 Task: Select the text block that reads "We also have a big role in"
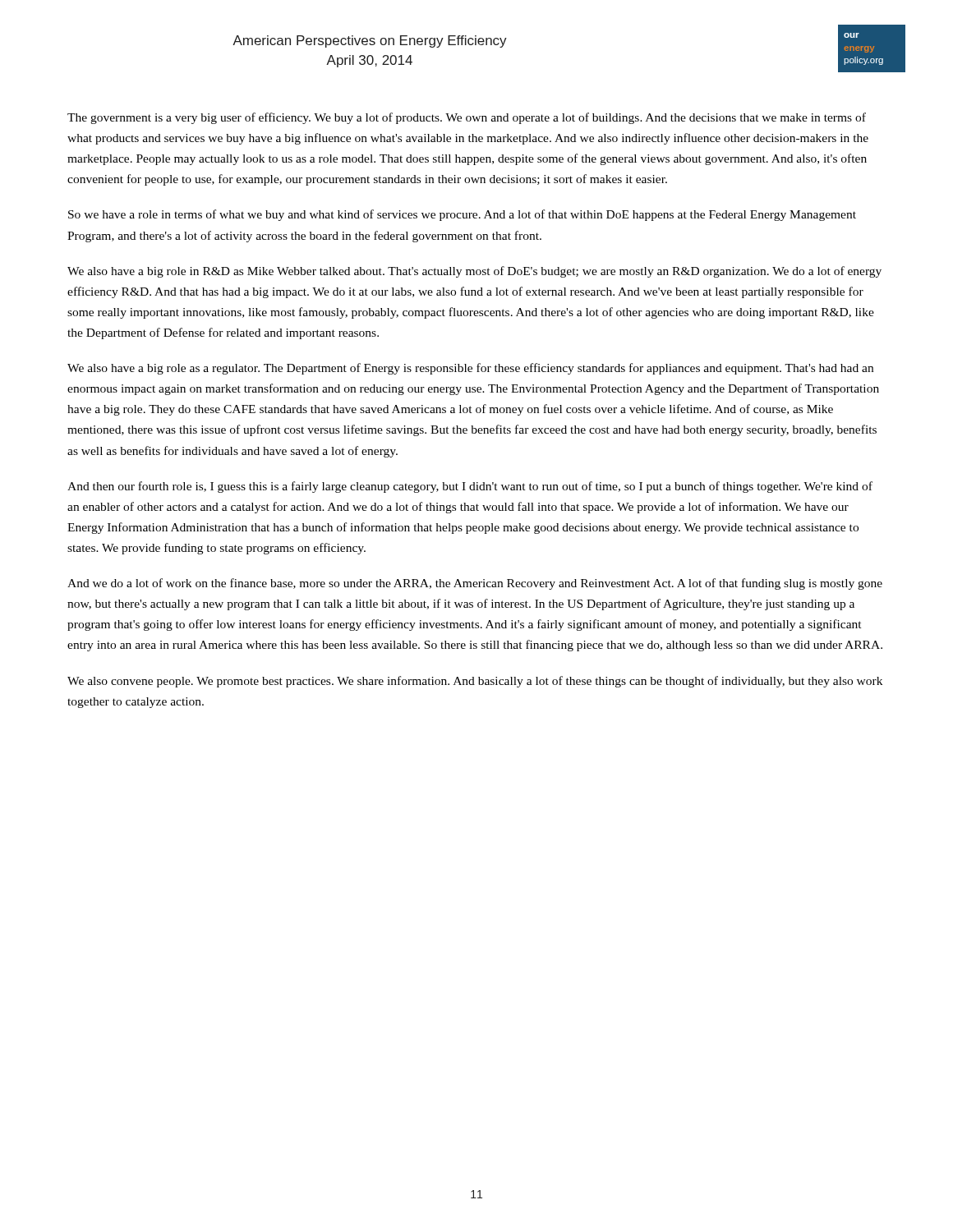476,301
